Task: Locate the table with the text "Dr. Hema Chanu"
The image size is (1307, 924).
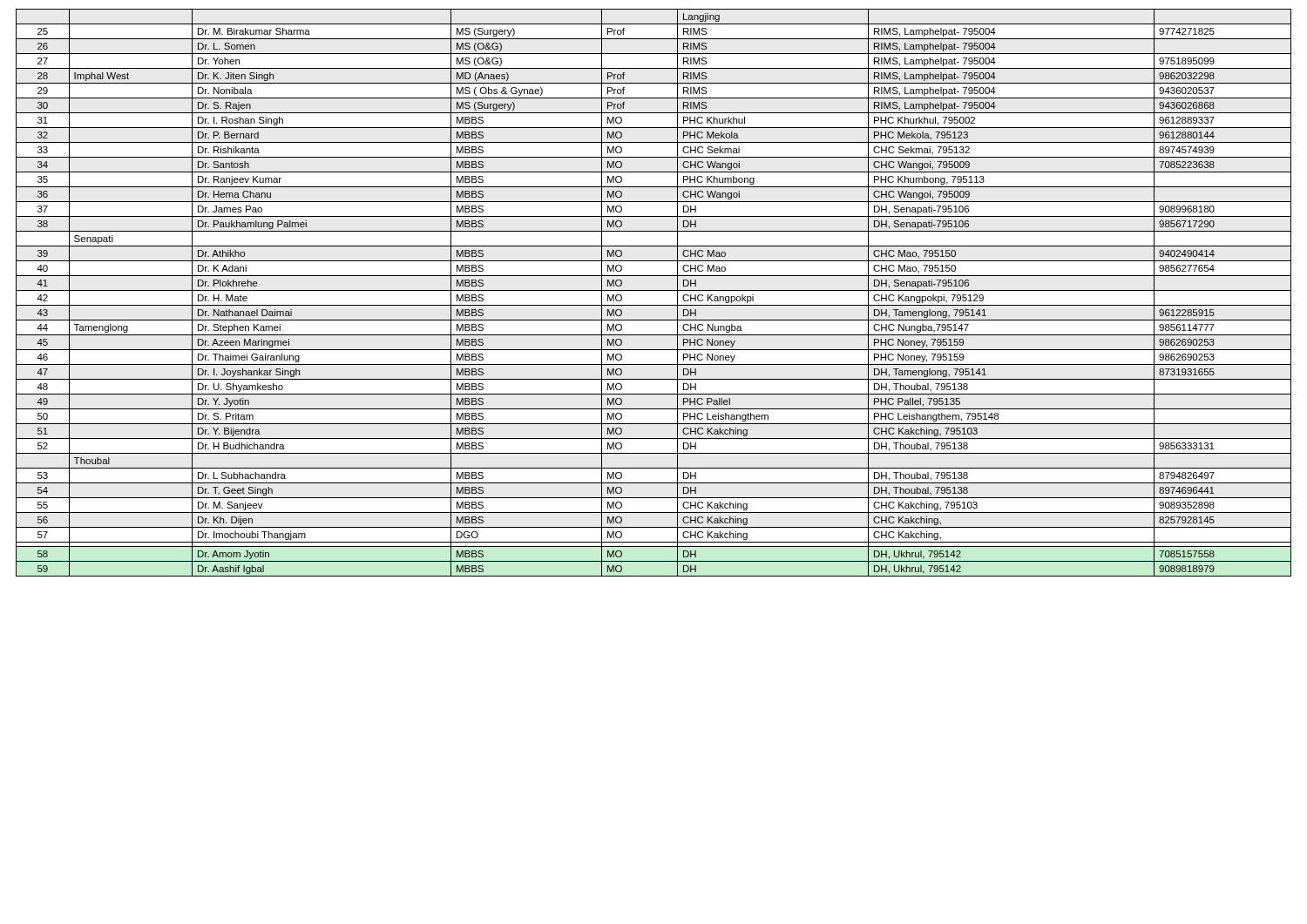Action: (x=654, y=293)
